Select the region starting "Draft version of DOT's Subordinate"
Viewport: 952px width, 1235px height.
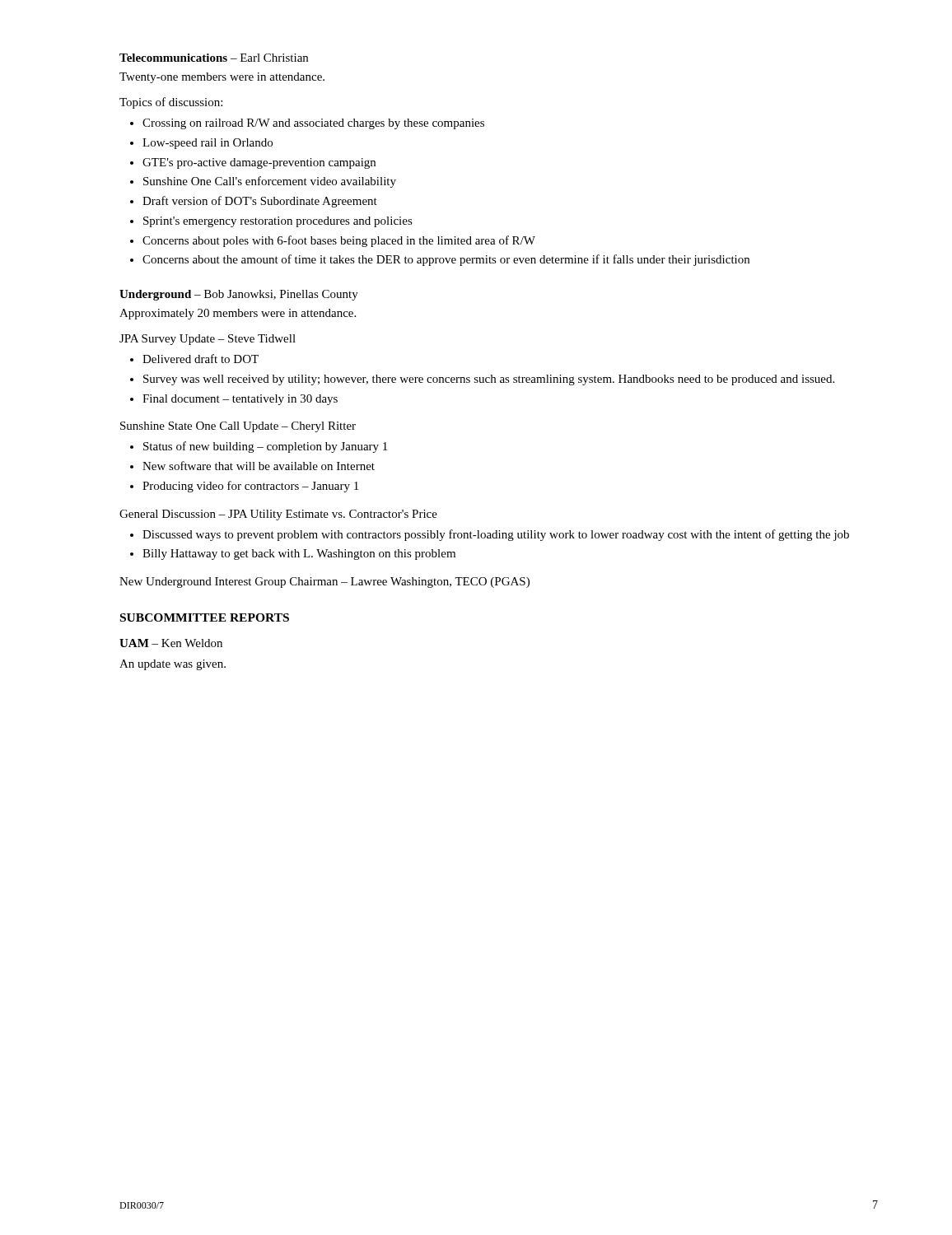tap(260, 201)
